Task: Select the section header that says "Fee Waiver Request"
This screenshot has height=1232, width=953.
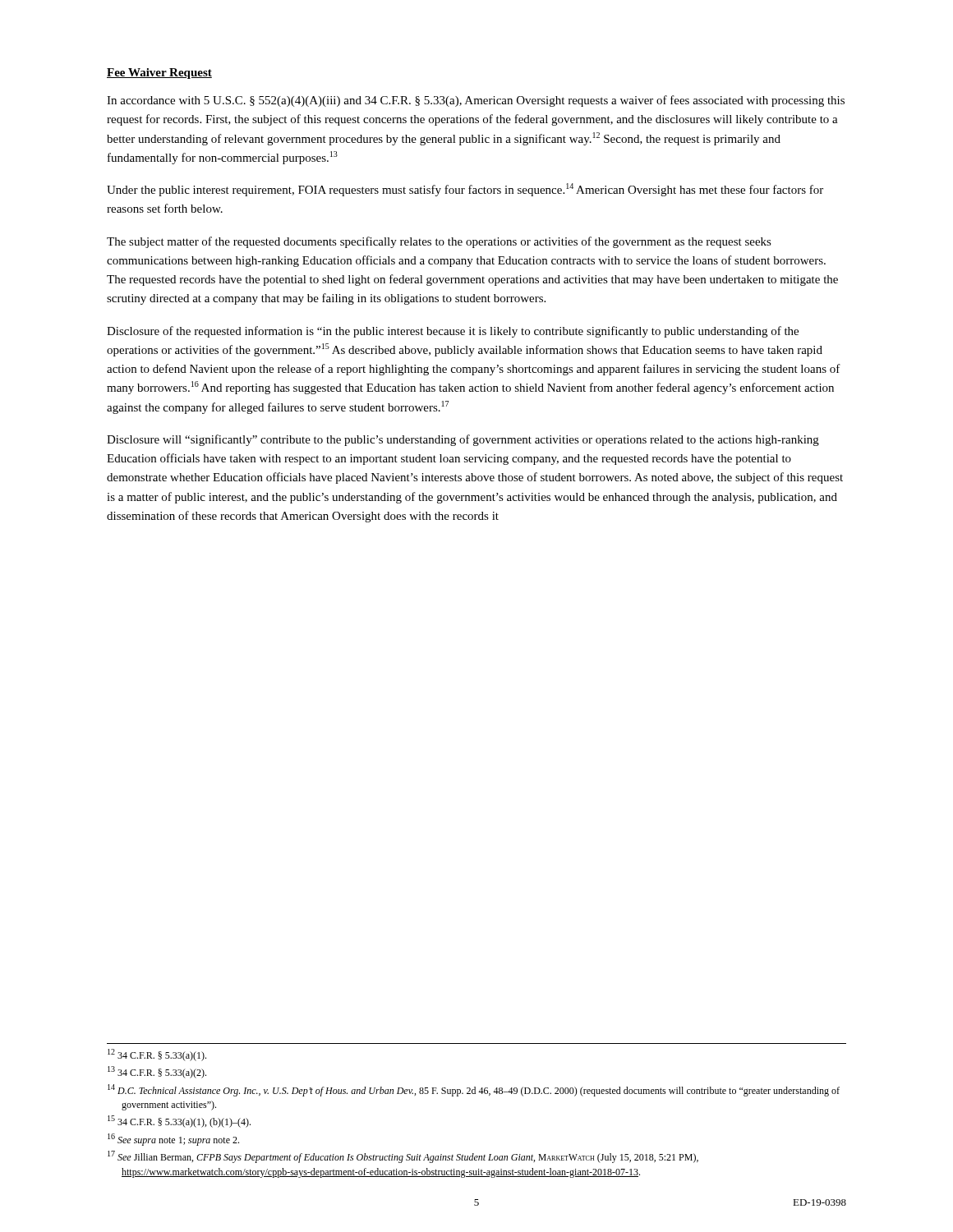Action: click(159, 72)
